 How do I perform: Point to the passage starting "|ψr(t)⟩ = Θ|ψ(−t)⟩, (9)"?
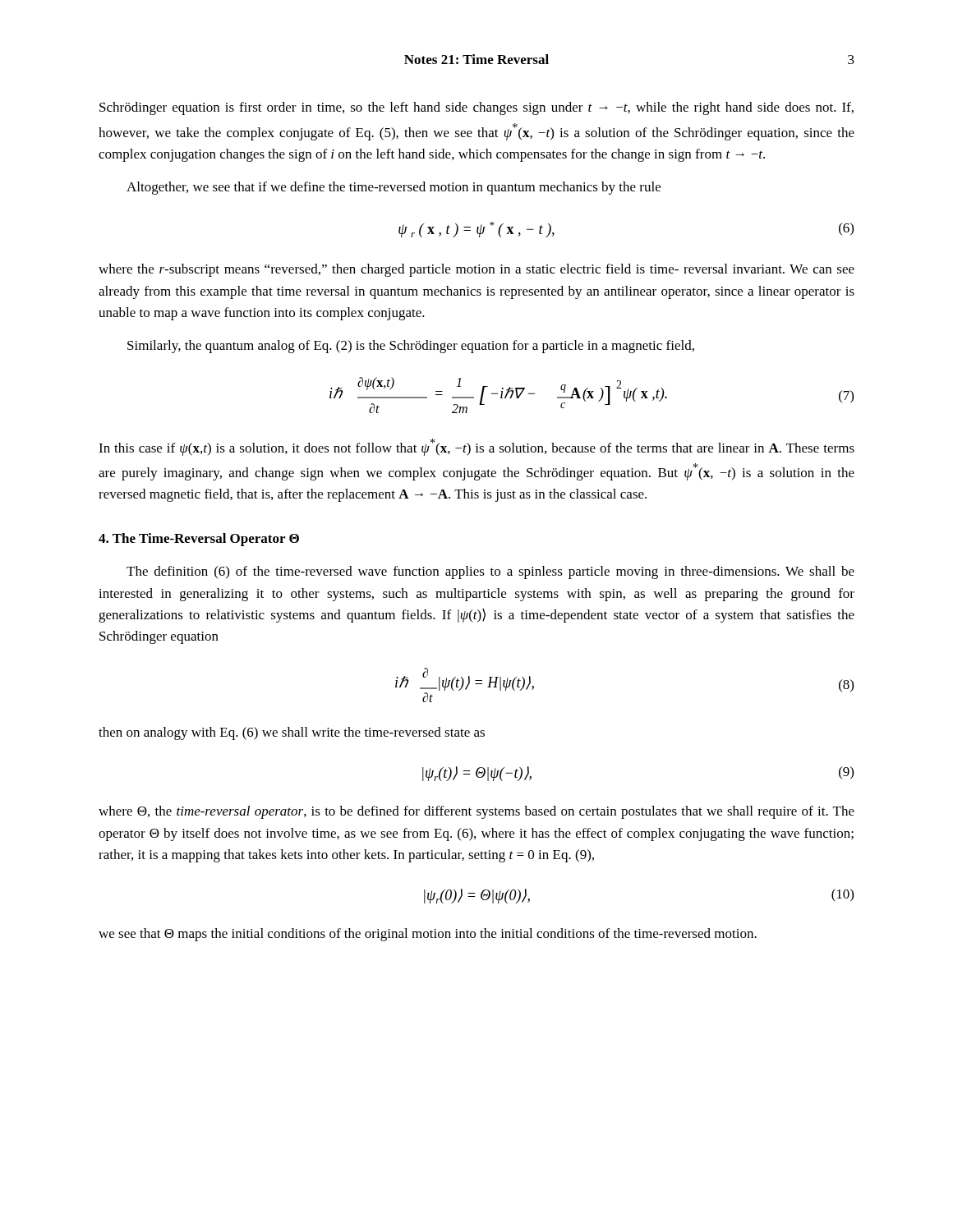point(480,773)
